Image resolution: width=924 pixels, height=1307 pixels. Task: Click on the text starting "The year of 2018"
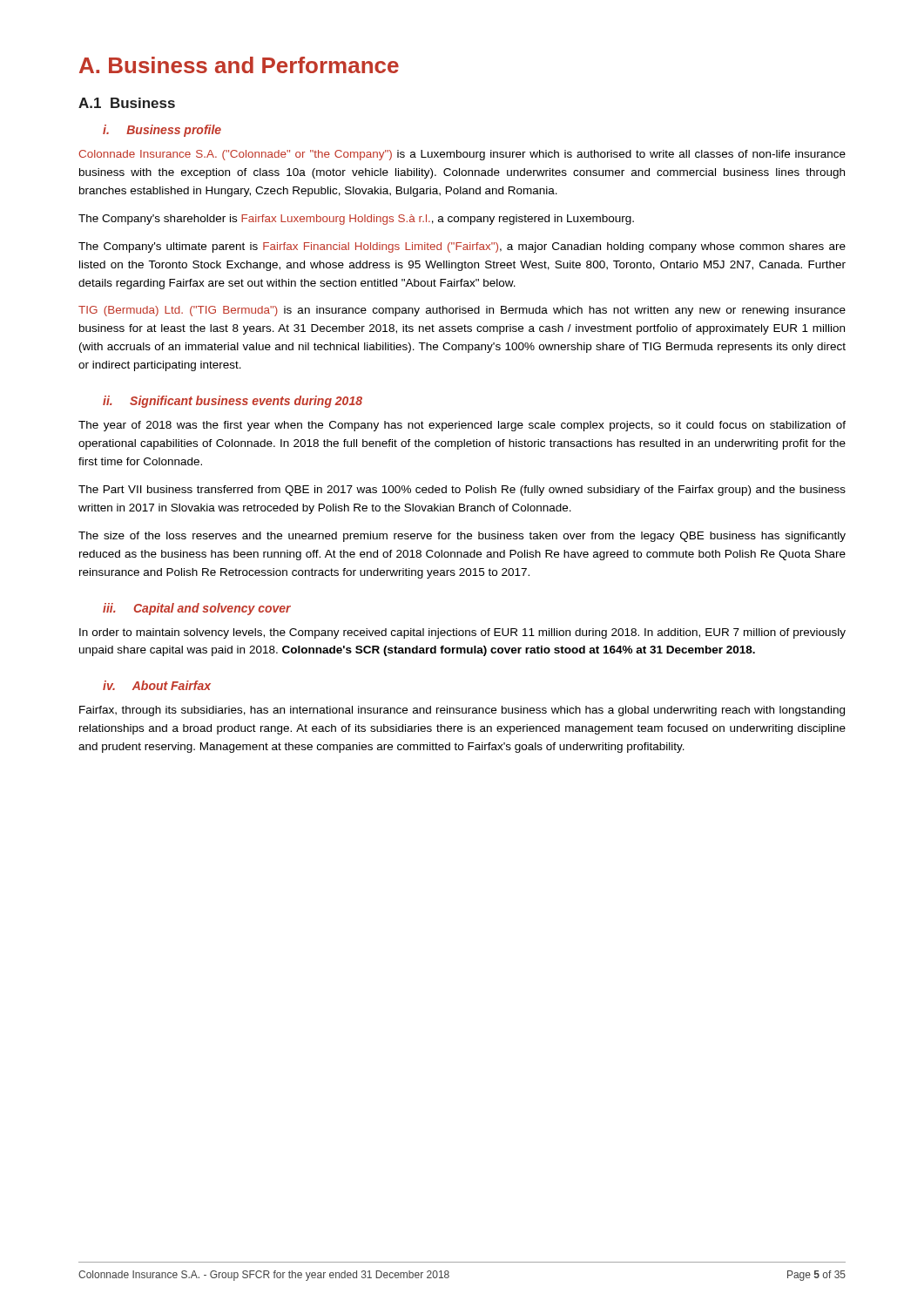[462, 444]
